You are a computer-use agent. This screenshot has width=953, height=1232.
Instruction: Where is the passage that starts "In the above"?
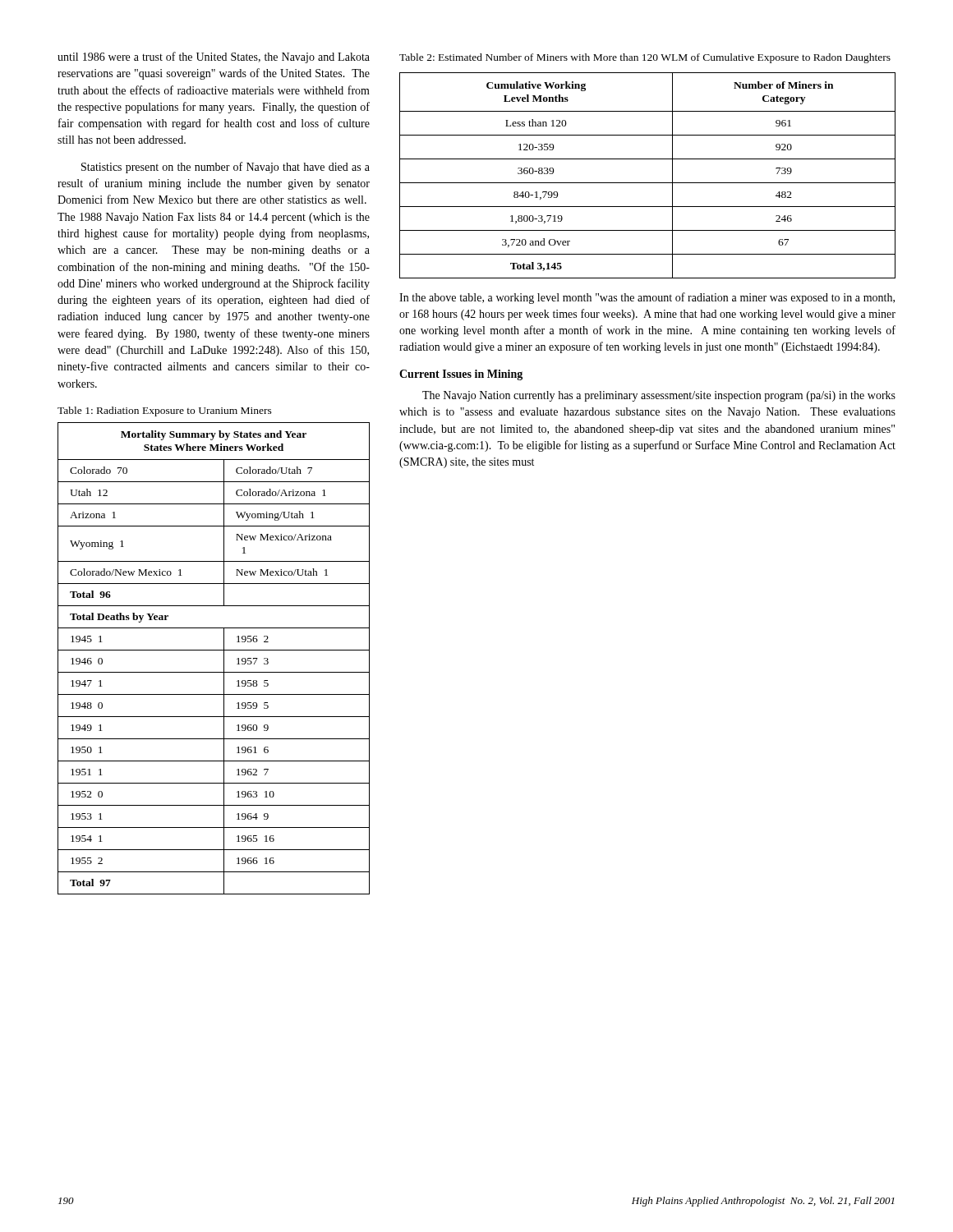(x=647, y=323)
